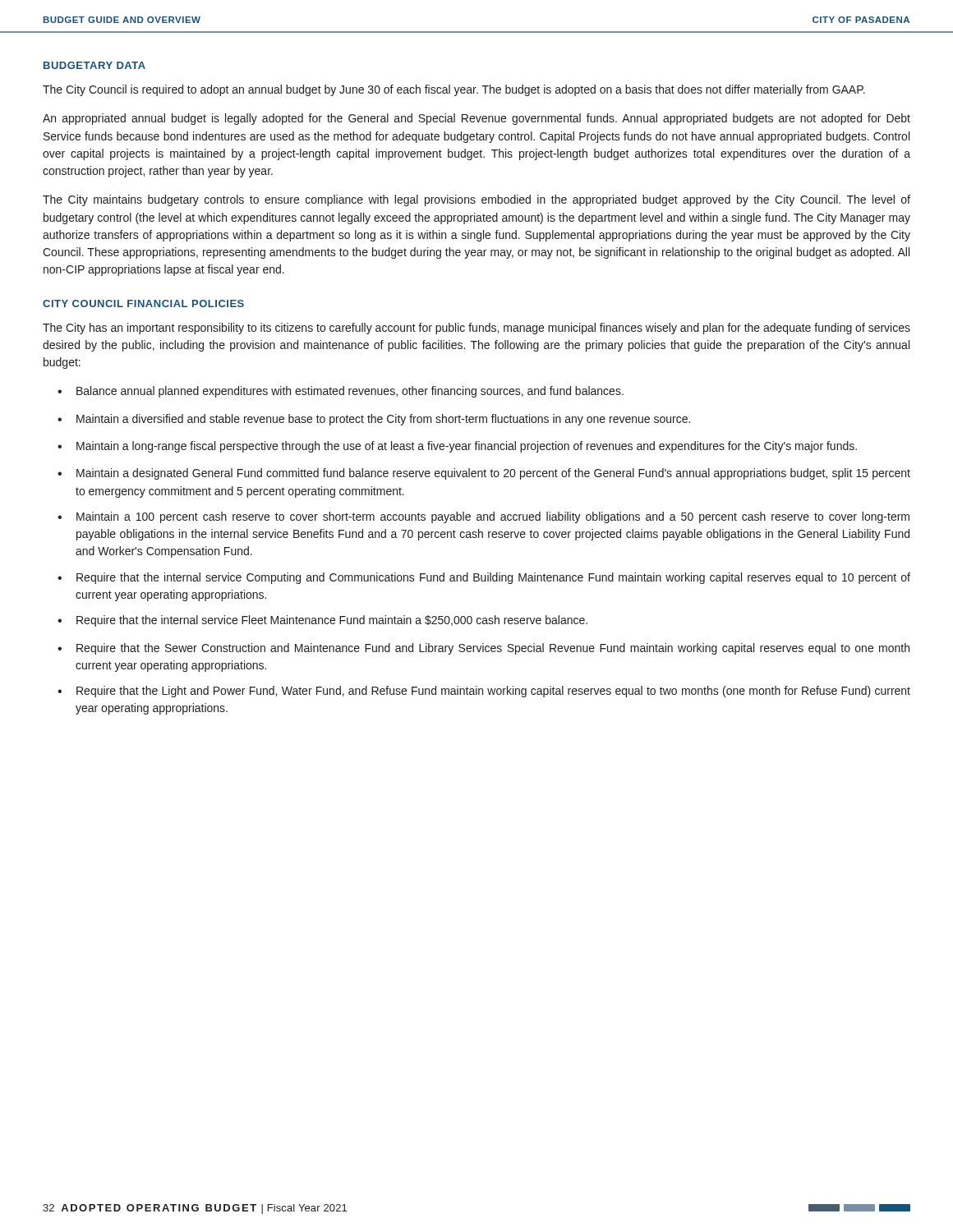The image size is (953, 1232).
Task: Find the block on this page that starts "• Maintain a designated General Fund"
Action: point(484,483)
